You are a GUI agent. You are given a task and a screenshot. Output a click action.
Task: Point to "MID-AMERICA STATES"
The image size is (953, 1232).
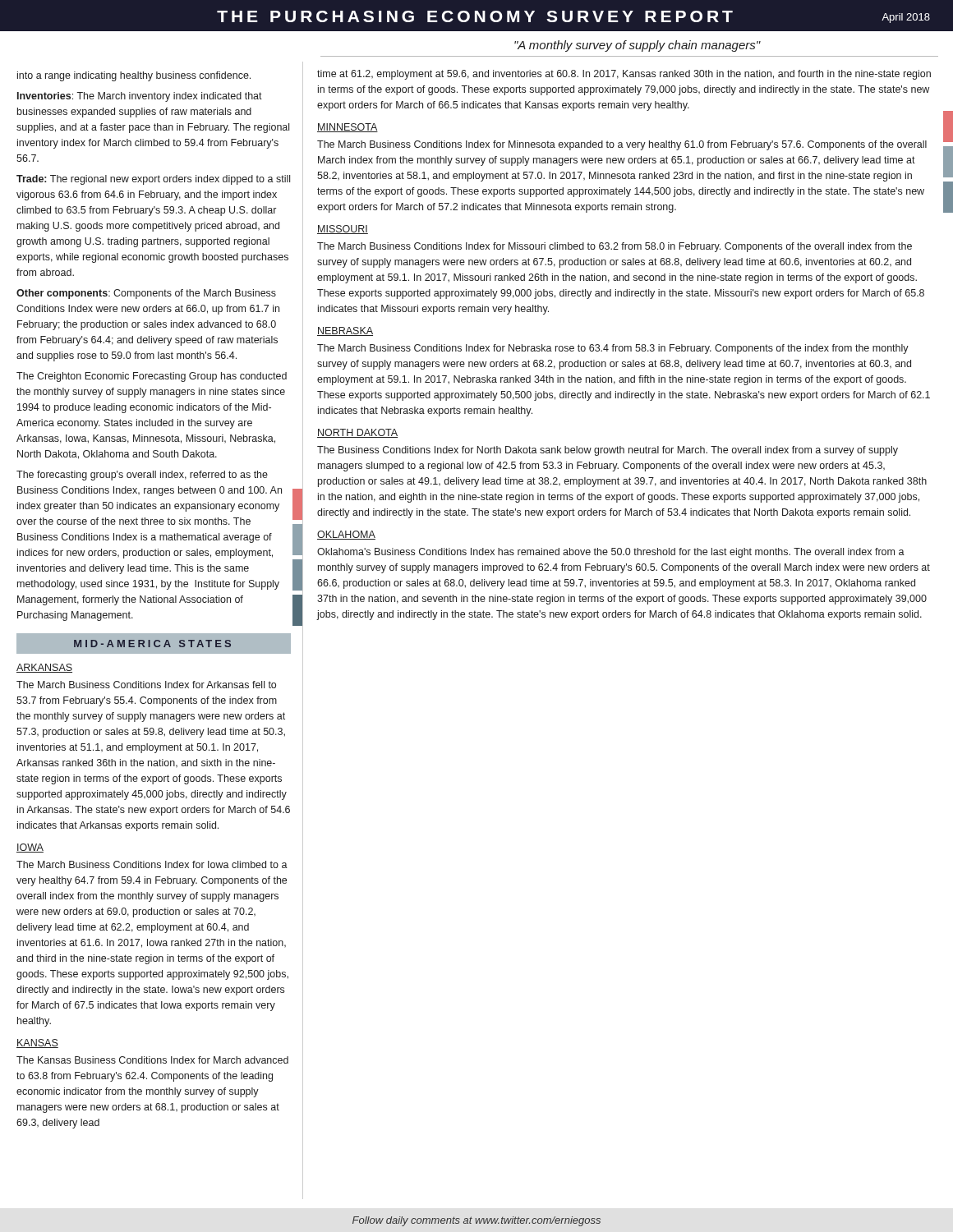[x=154, y=643]
